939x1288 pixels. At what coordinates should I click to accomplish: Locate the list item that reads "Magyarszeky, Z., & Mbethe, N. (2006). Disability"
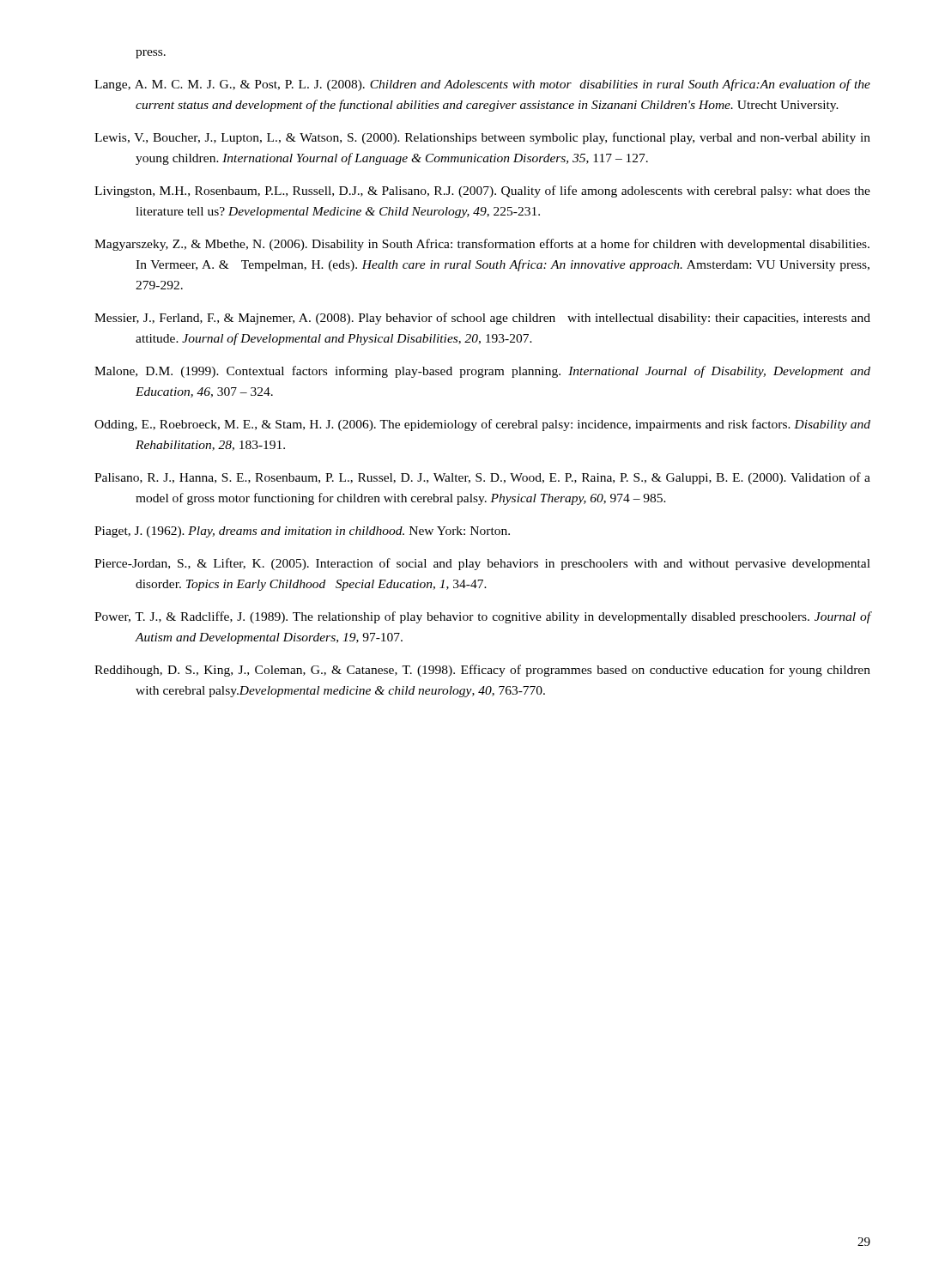click(482, 265)
